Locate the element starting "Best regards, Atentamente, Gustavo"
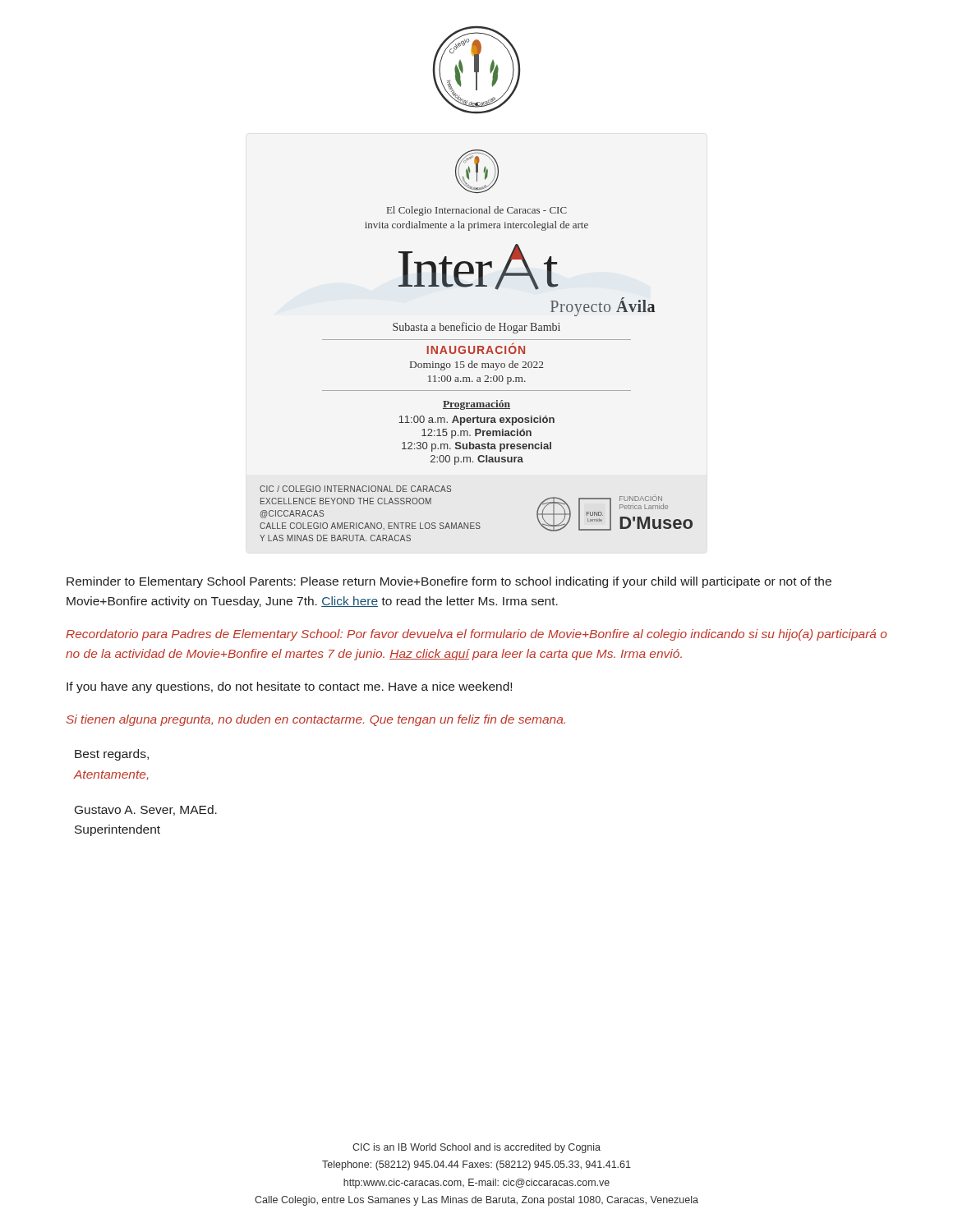Screen dimensions: 1232x953 (112, 755)
